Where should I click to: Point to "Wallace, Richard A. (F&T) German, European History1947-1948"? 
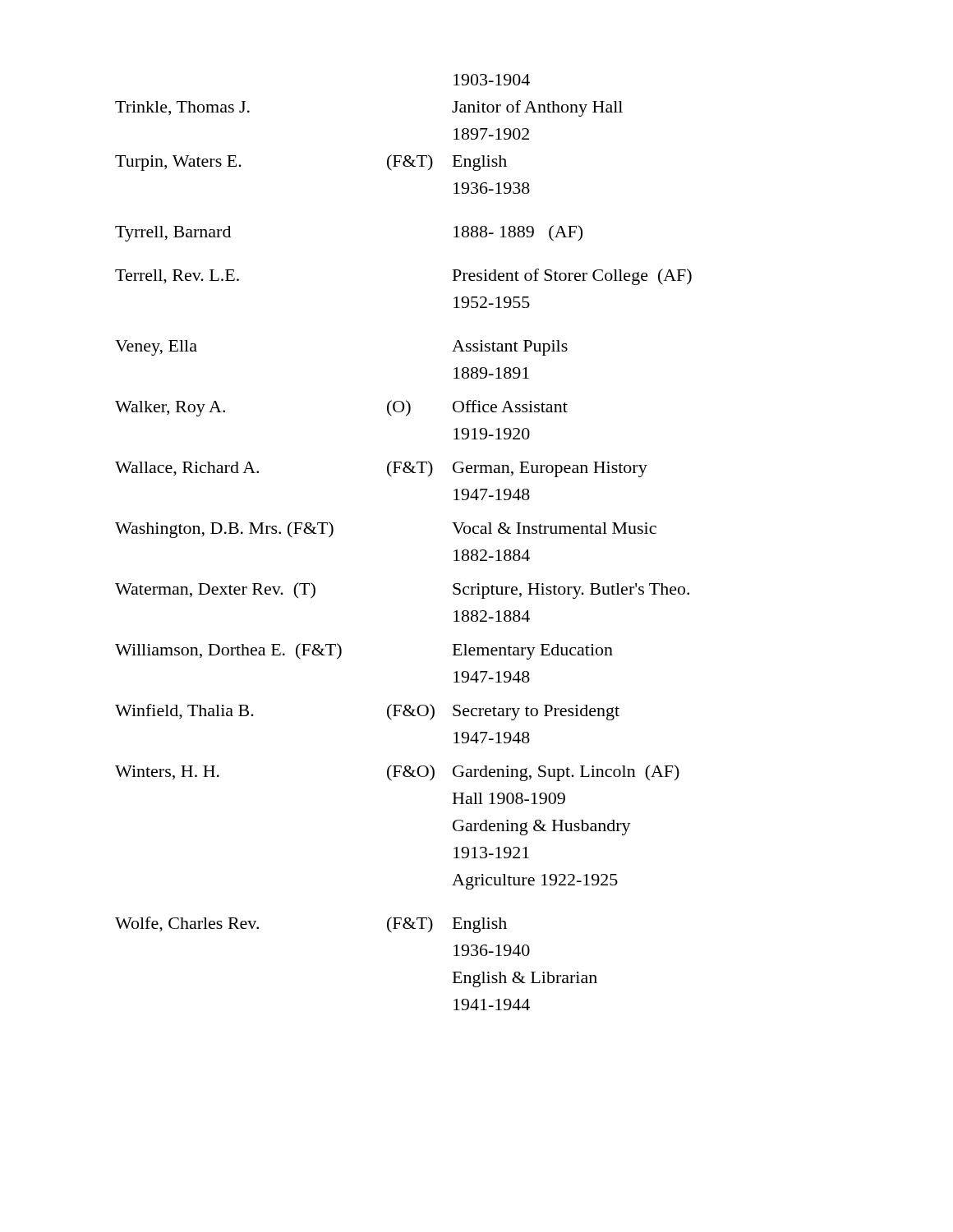click(493, 480)
